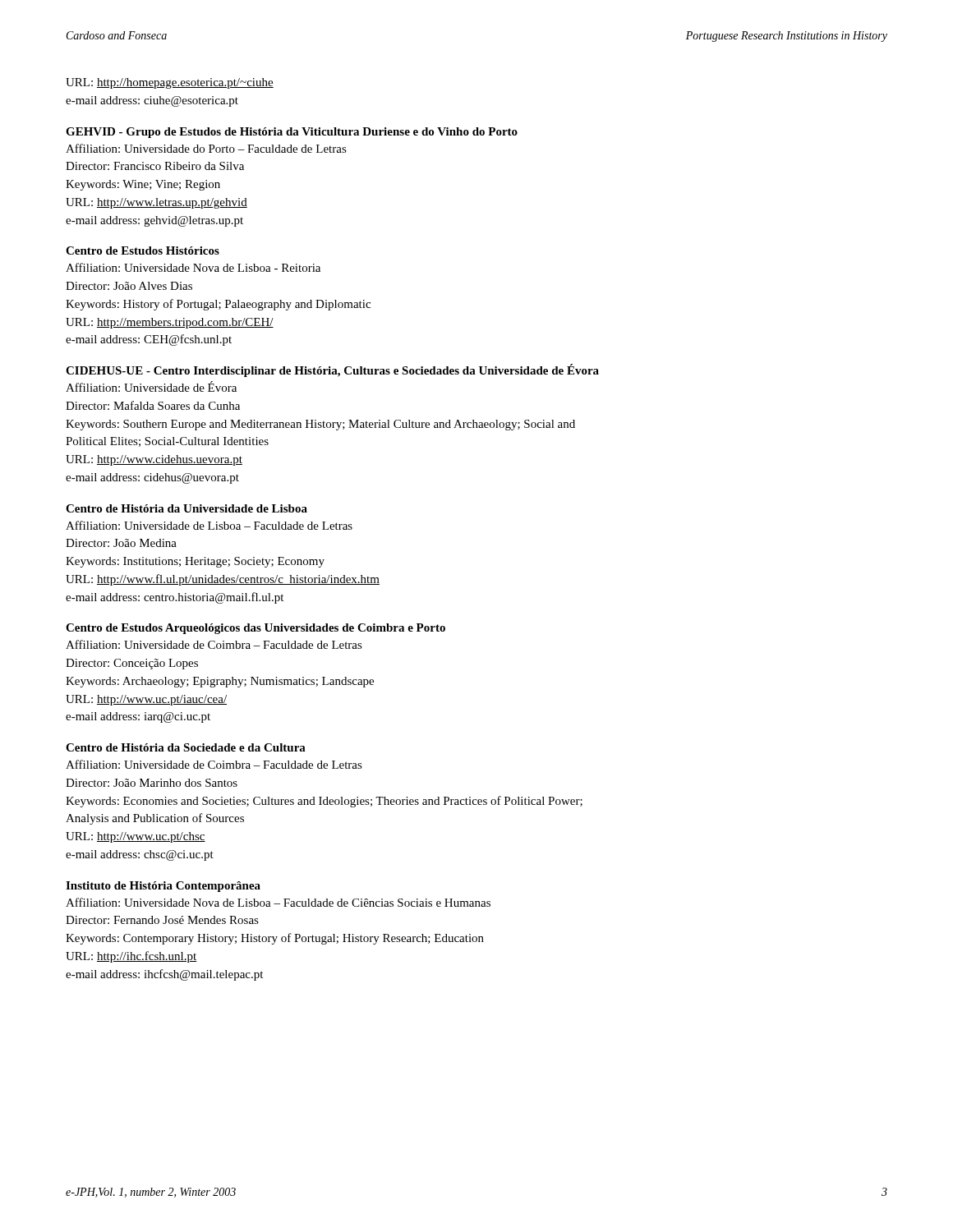Find the element starting "CIDEHUS-UE - Centro"
Viewport: 953px width, 1232px height.
(476, 425)
